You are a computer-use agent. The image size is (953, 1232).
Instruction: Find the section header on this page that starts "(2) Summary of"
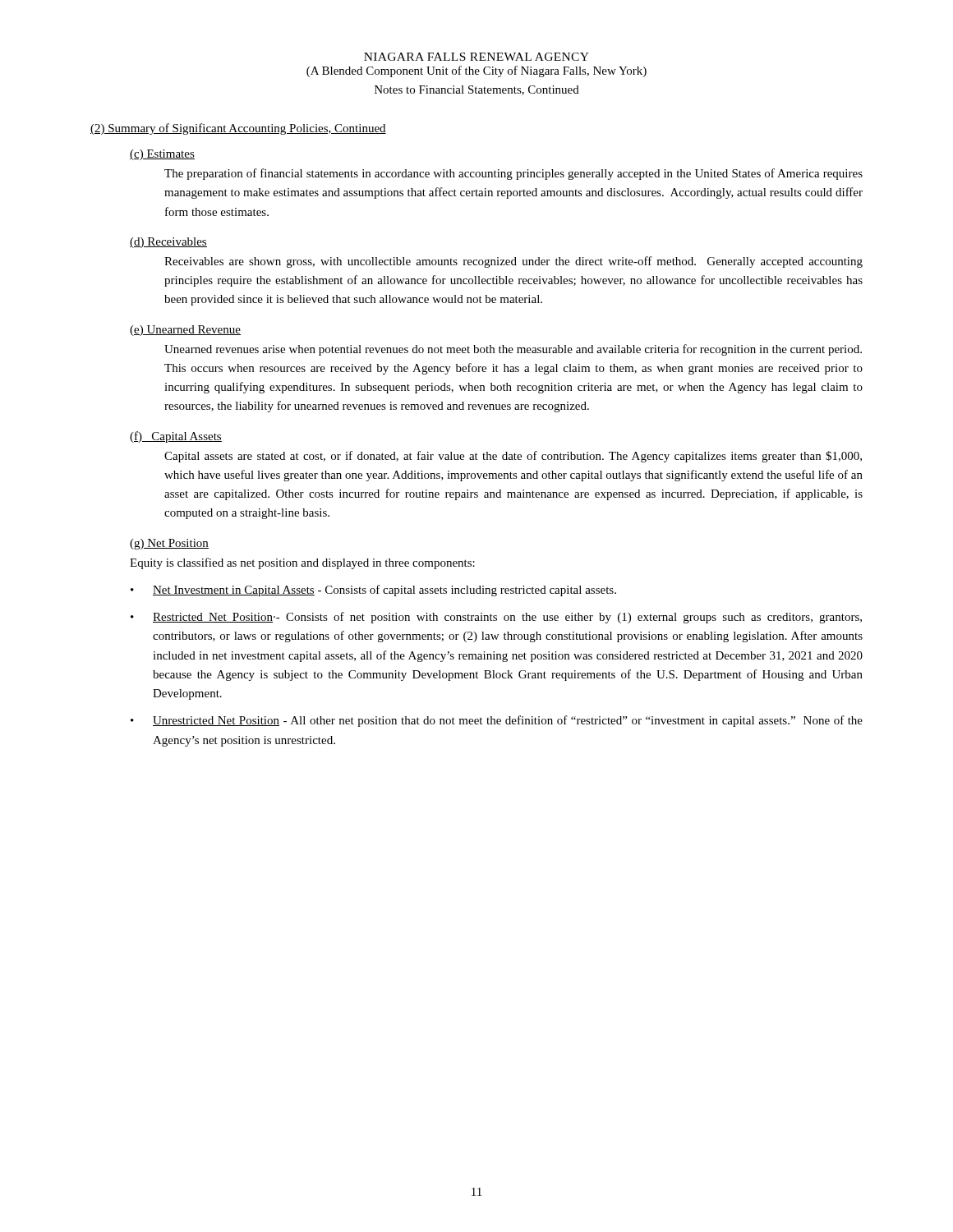(238, 128)
